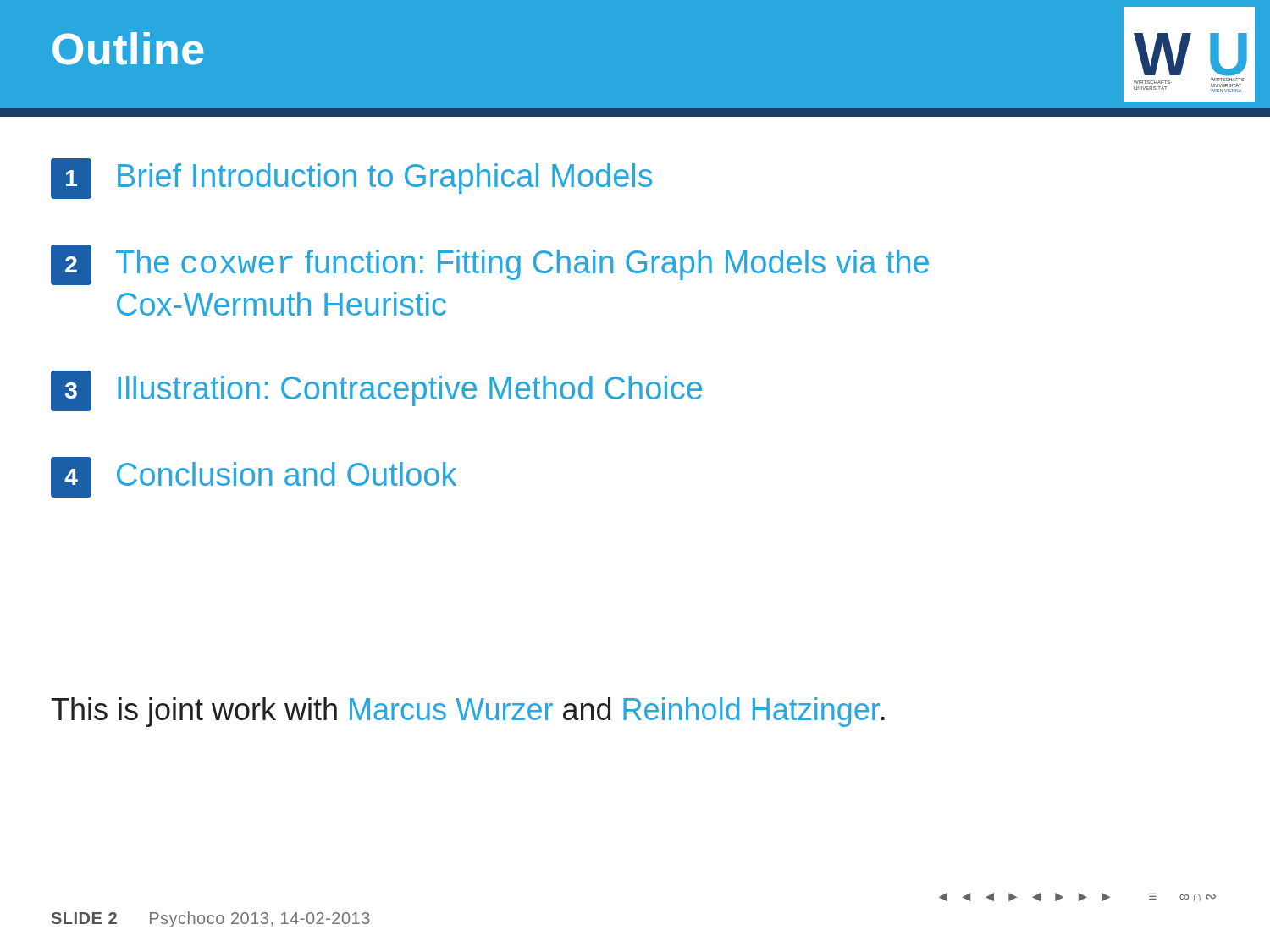
Task: Locate the text "1 Brief Introduction to Graphical Models"
Action: pyautogui.click(x=352, y=178)
